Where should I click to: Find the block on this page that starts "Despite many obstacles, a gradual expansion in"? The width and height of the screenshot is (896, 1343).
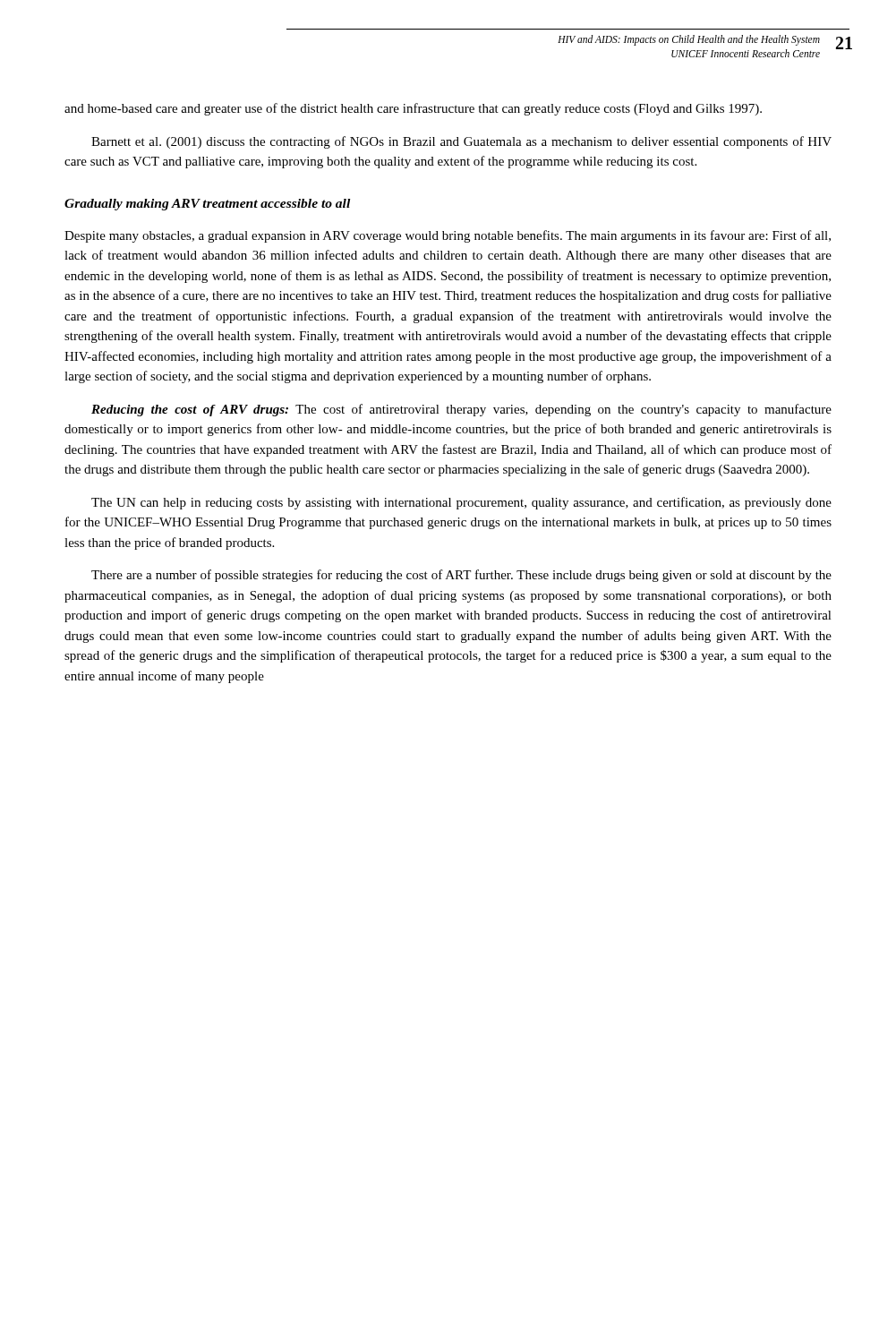point(448,306)
